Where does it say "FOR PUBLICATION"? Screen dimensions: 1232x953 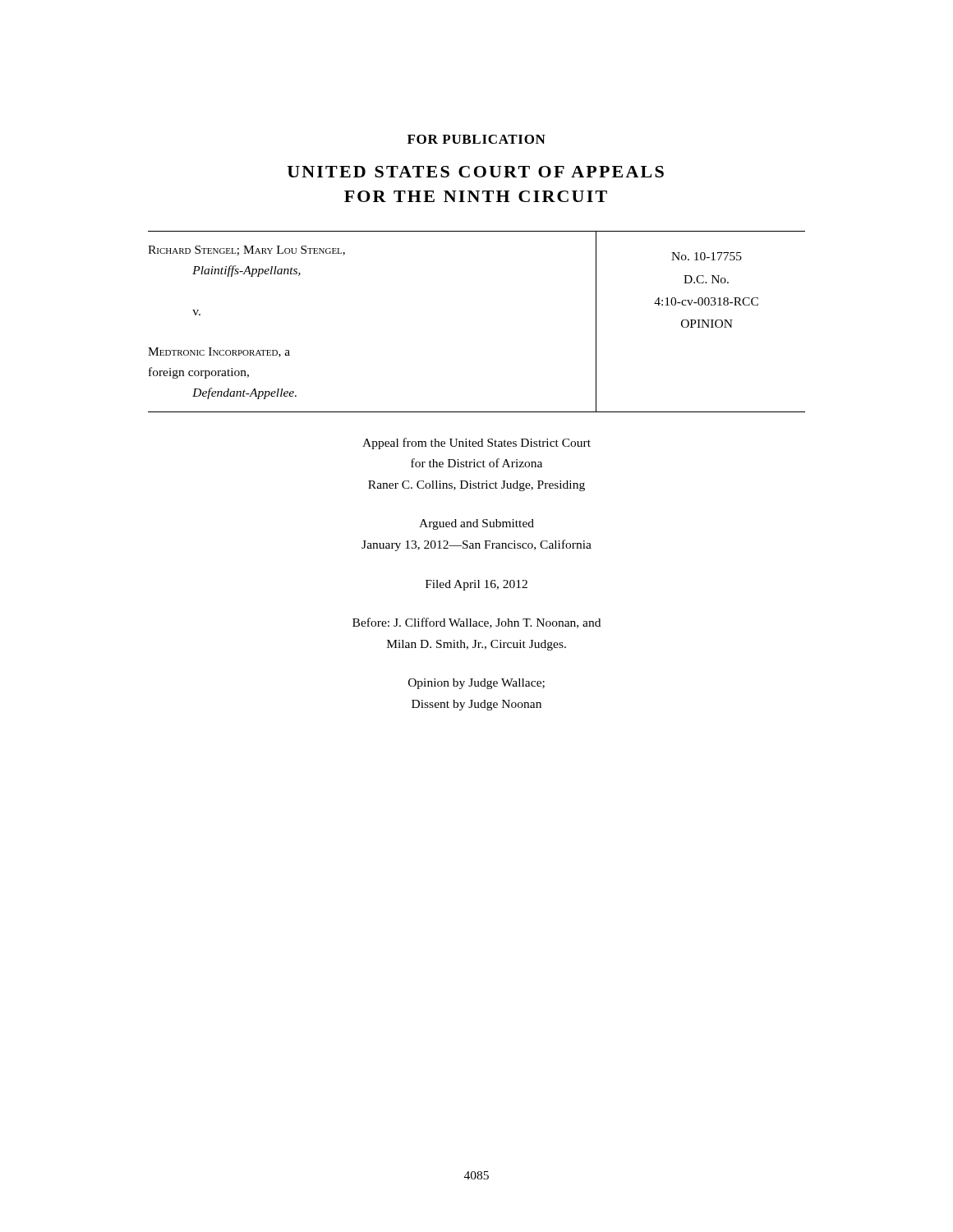(x=476, y=139)
